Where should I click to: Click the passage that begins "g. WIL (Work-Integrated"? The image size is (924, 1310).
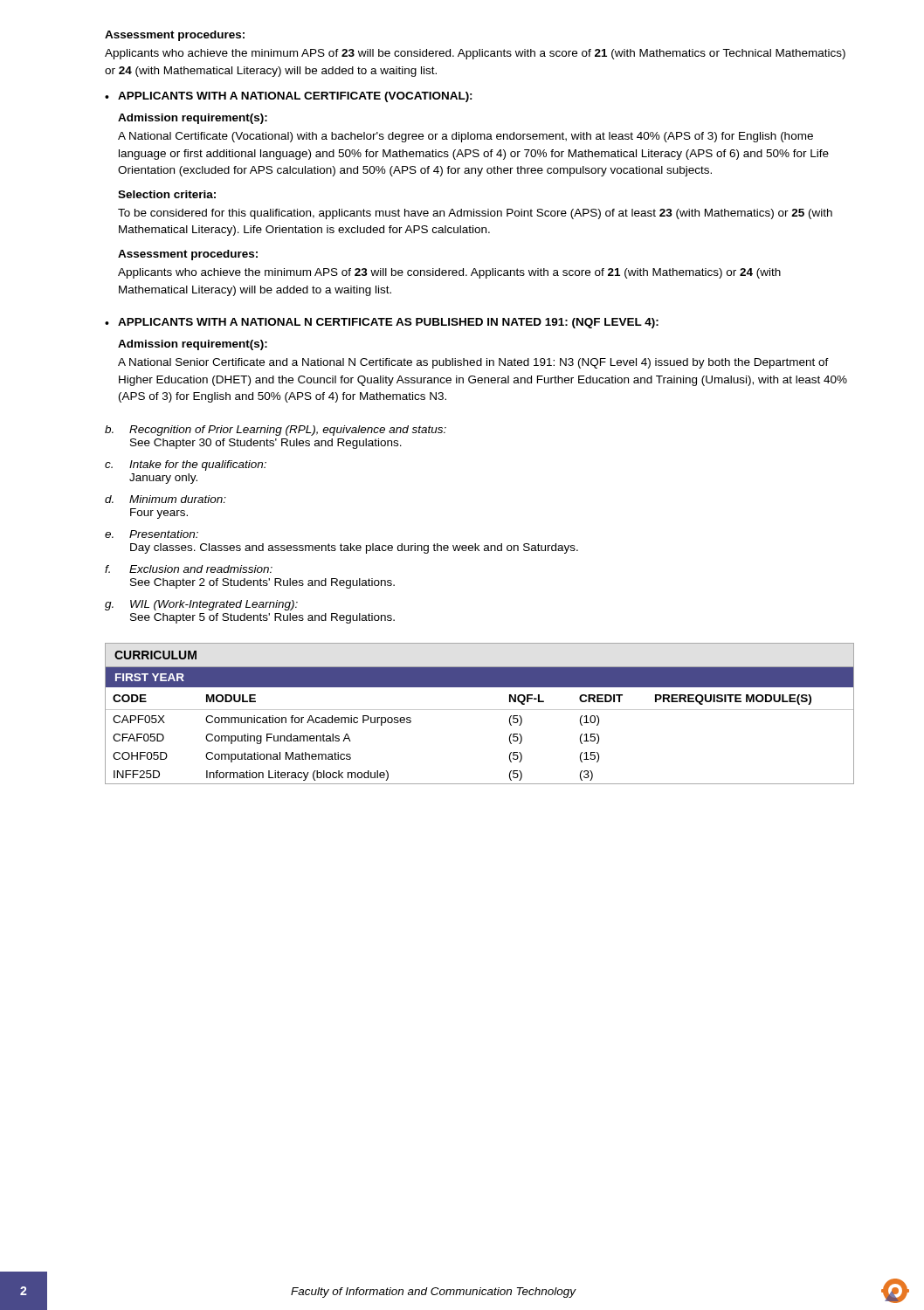[x=201, y=605]
